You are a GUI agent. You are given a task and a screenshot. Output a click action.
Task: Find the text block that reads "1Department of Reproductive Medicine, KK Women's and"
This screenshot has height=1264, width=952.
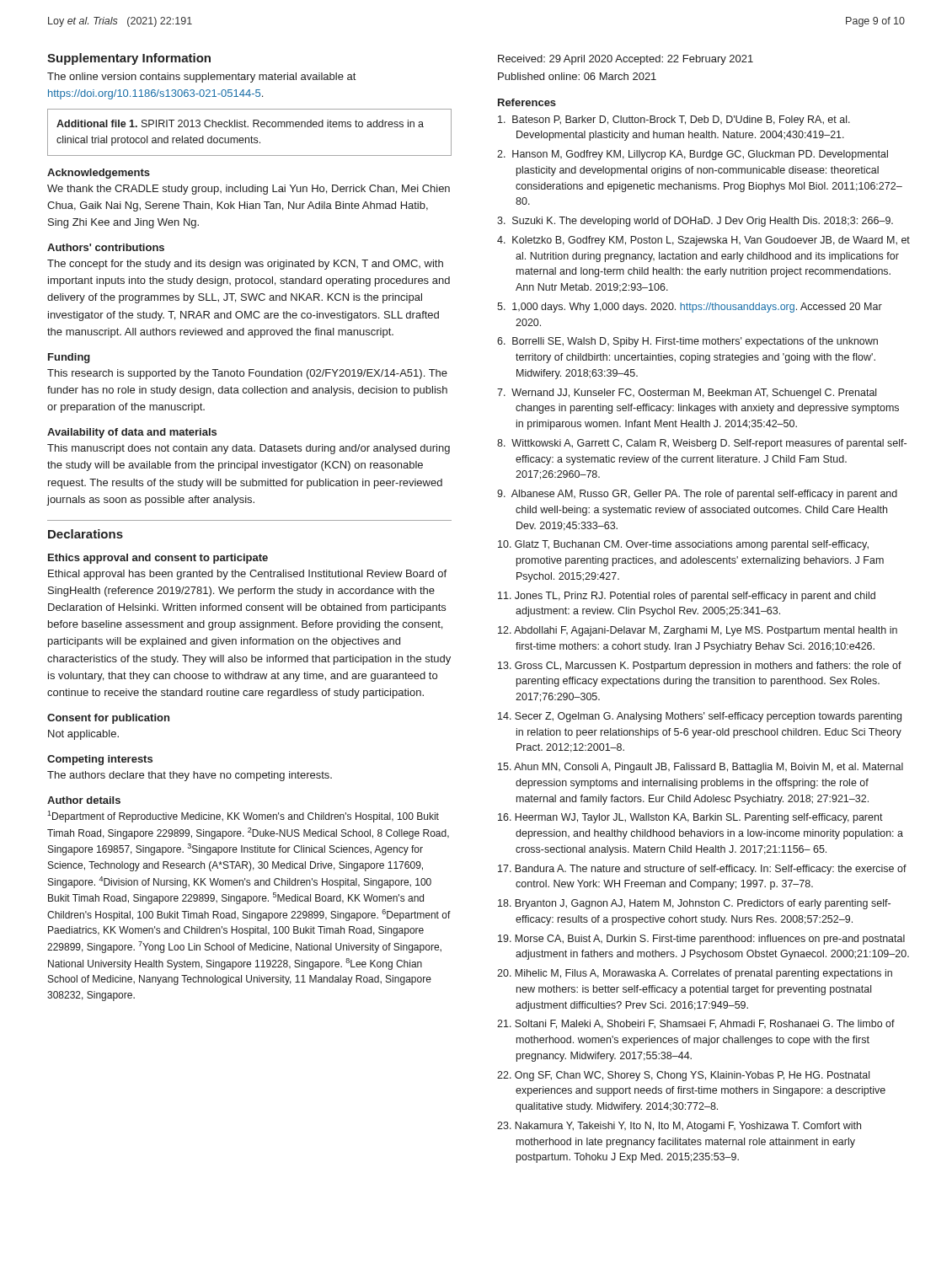(249, 905)
